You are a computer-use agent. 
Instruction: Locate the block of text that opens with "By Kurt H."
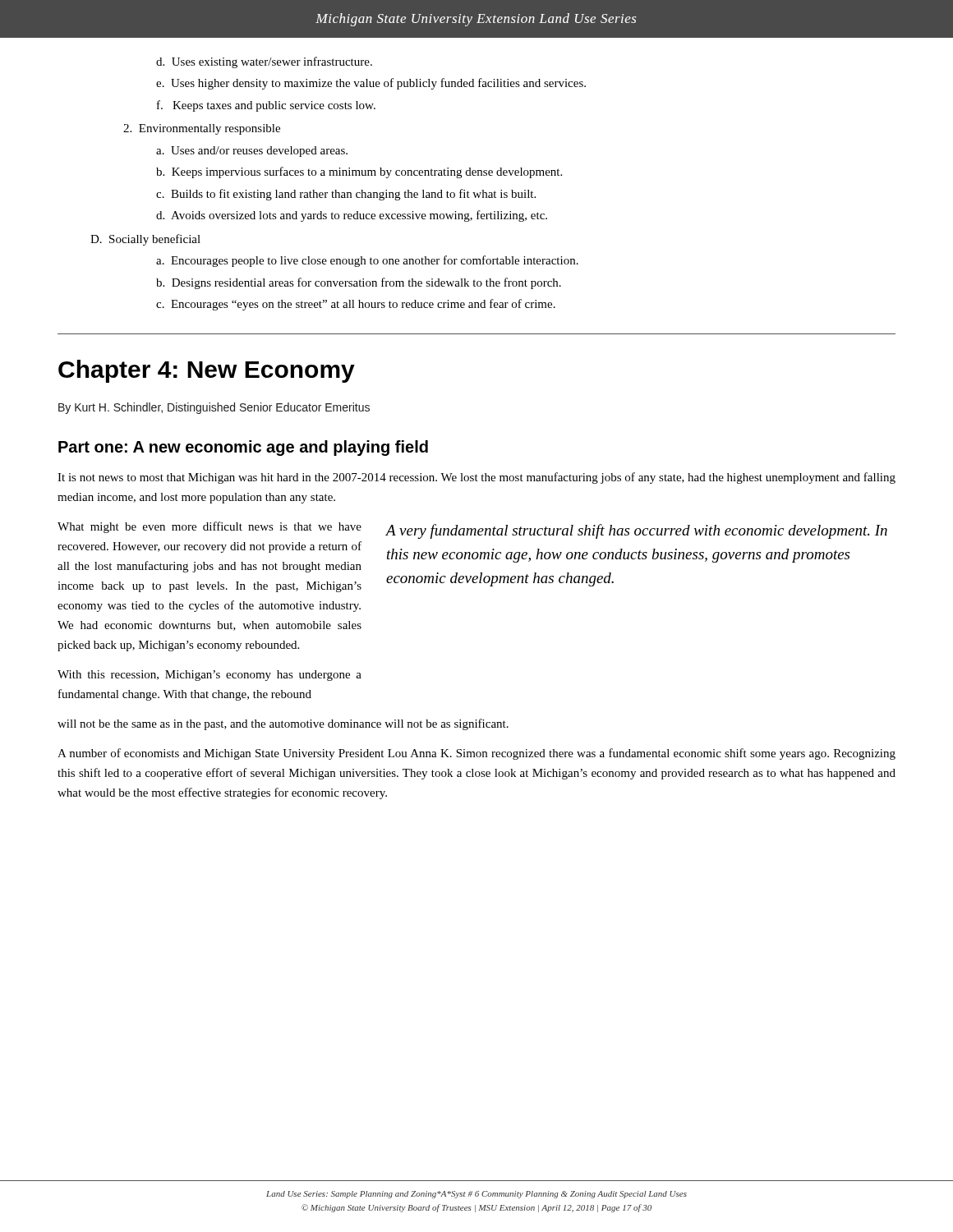coord(214,408)
